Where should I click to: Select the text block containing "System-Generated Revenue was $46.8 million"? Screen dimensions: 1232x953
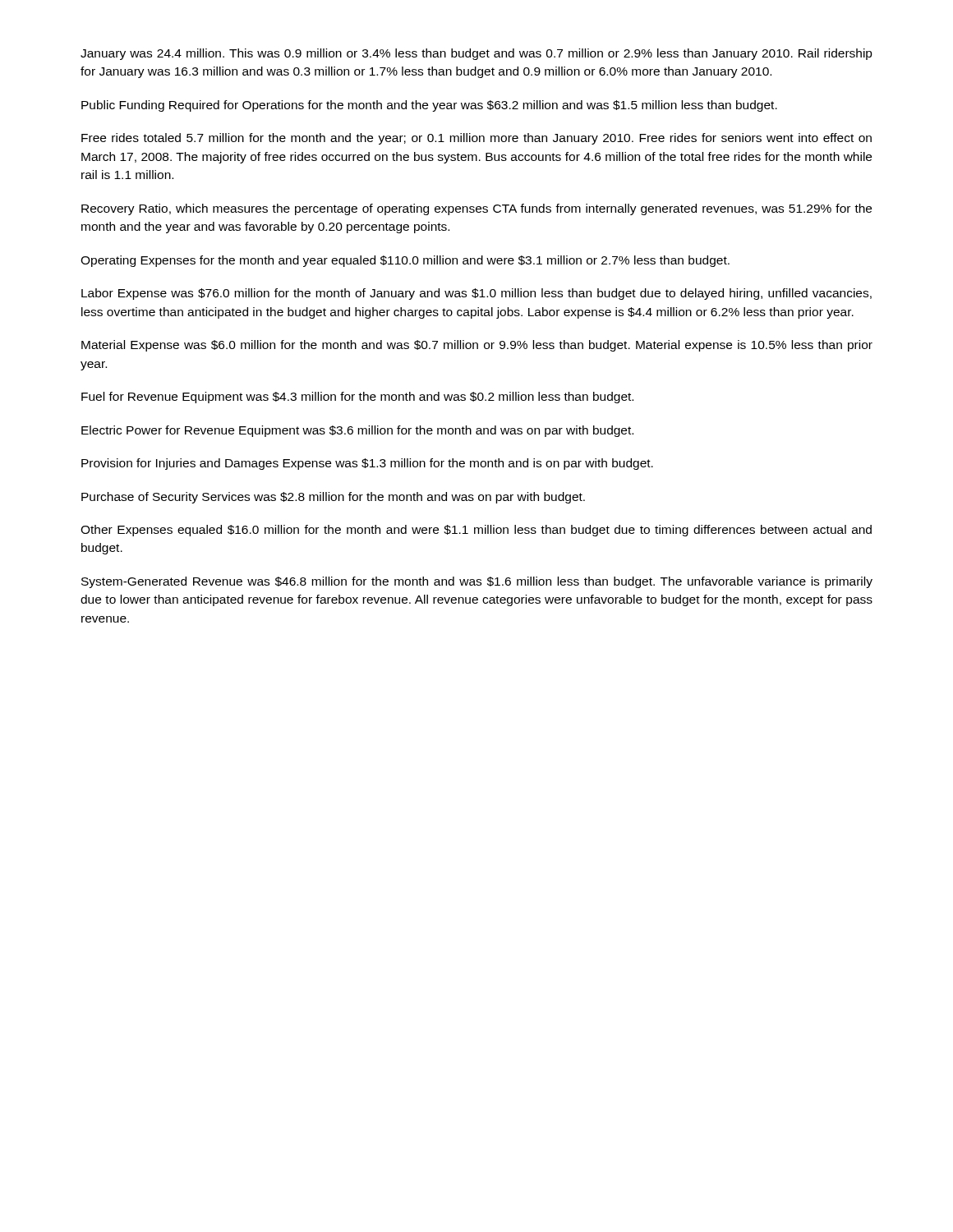(x=476, y=599)
